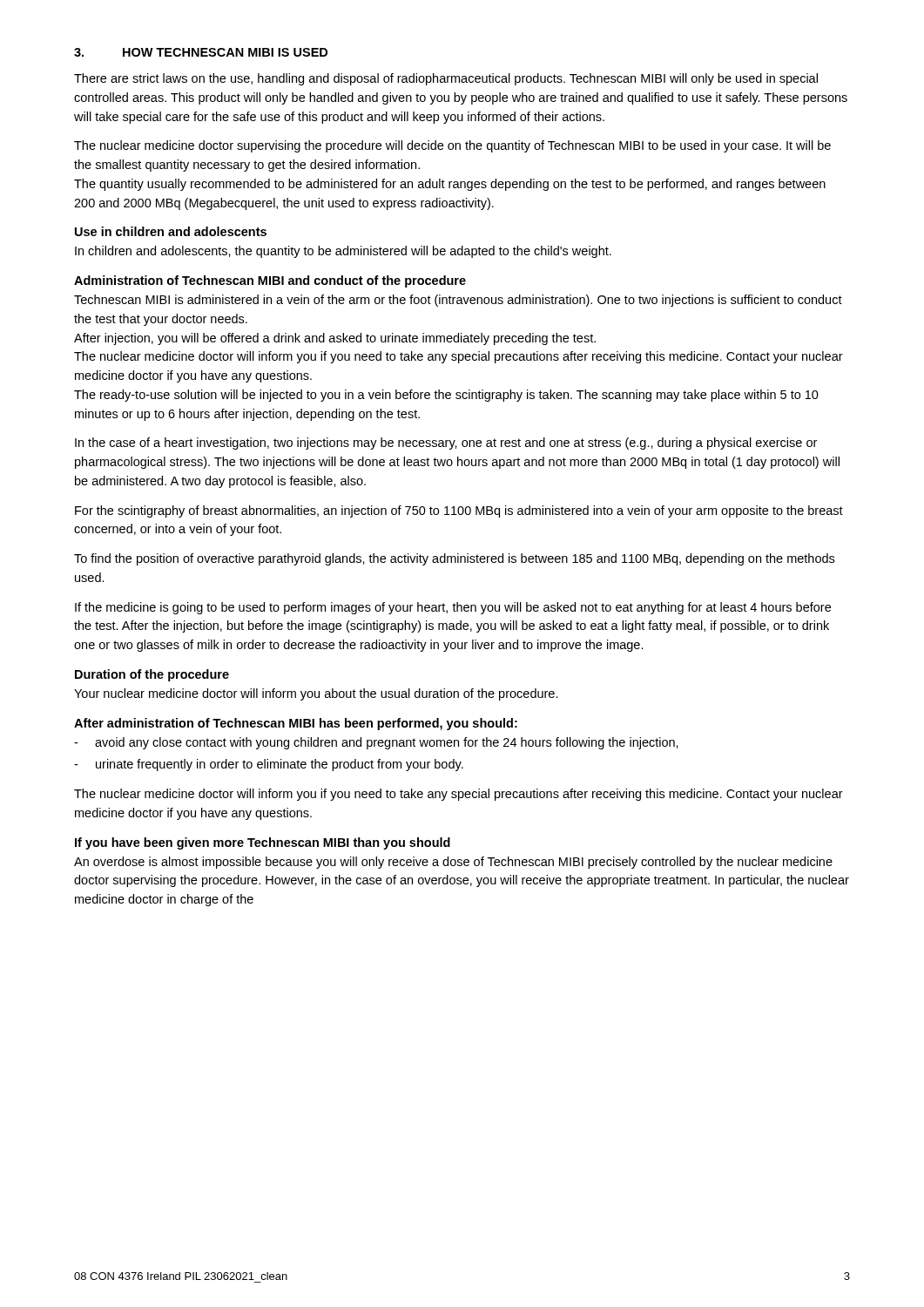Image resolution: width=924 pixels, height=1307 pixels.
Task: Click on the text block with the text "An overdose is almost"
Action: 462,881
